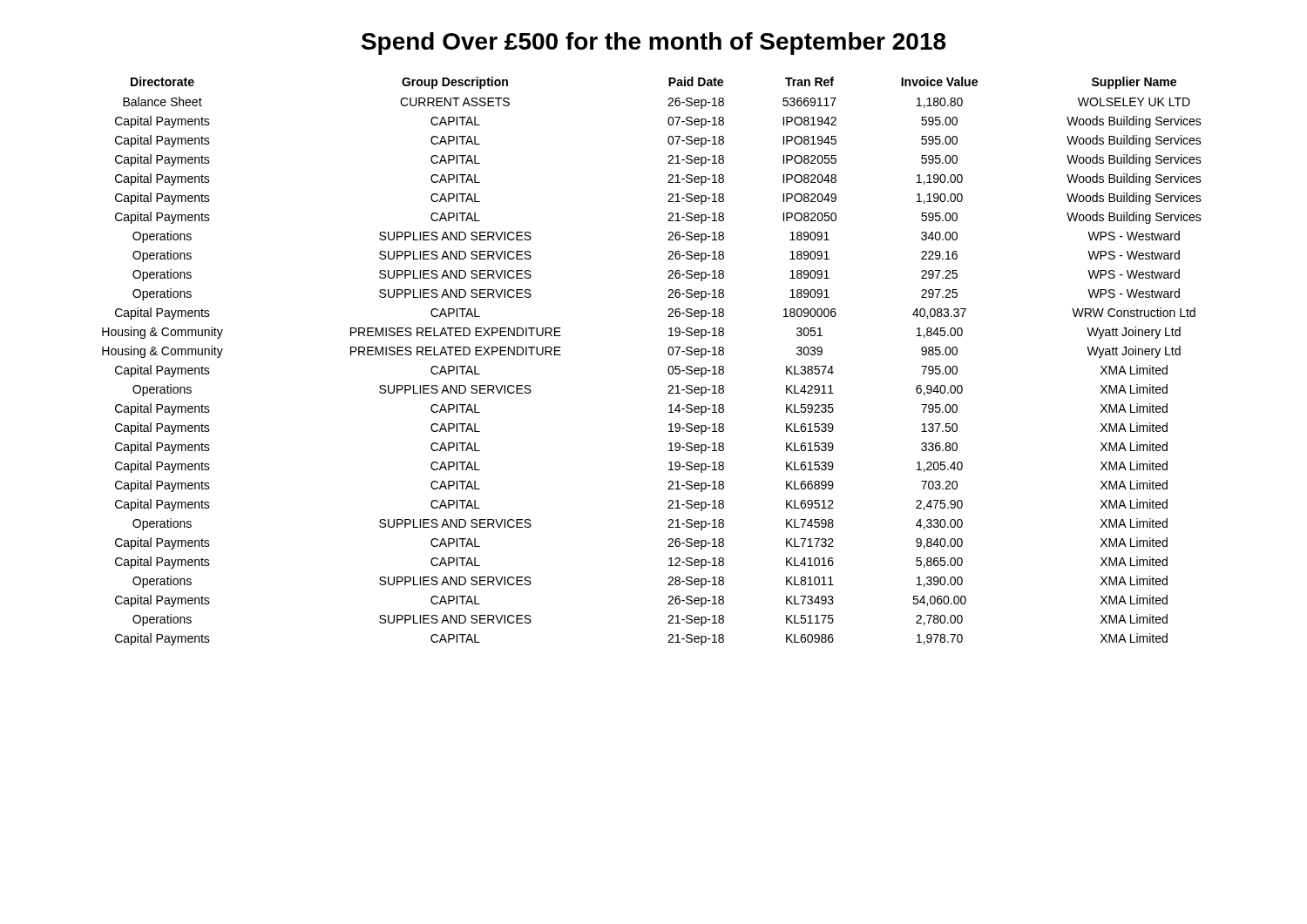Viewport: 1307px width, 924px height.
Task: Select the table that reads "WPS - Westward"
Action: (654, 360)
